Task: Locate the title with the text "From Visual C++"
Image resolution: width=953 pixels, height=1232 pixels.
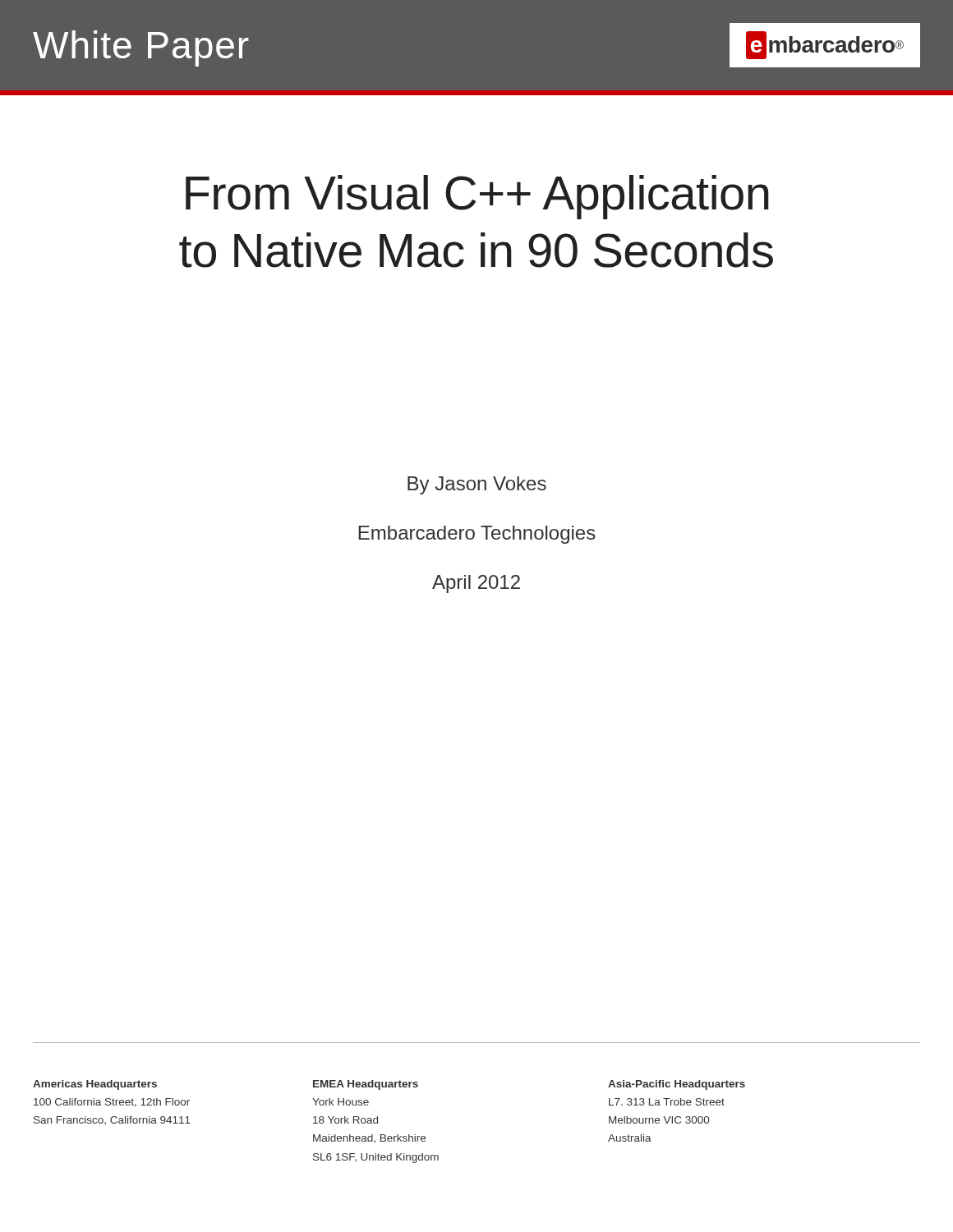Action: click(x=476, y=221)
